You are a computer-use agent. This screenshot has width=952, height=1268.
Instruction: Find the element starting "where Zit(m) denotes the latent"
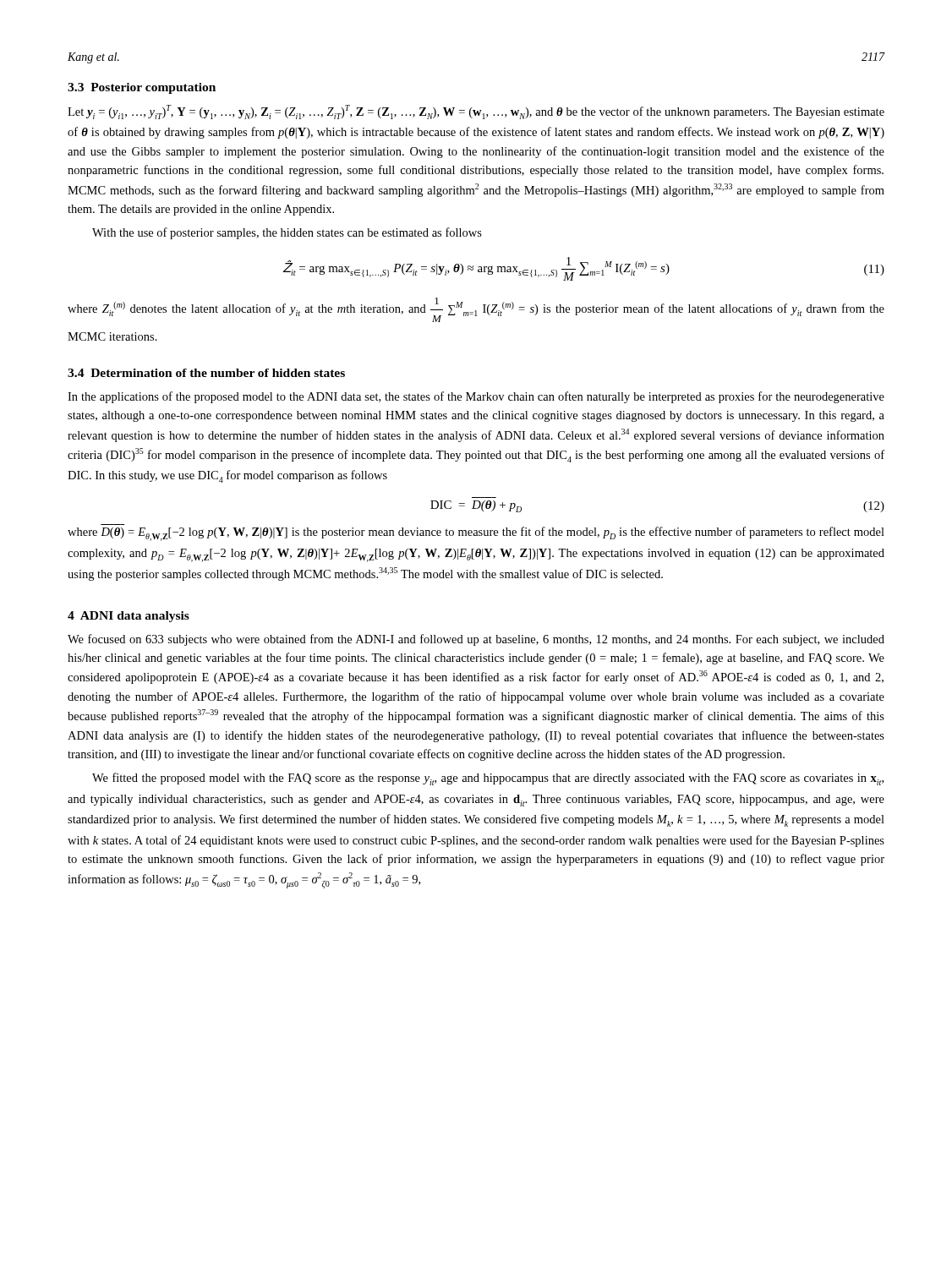(x=476, y=318)
